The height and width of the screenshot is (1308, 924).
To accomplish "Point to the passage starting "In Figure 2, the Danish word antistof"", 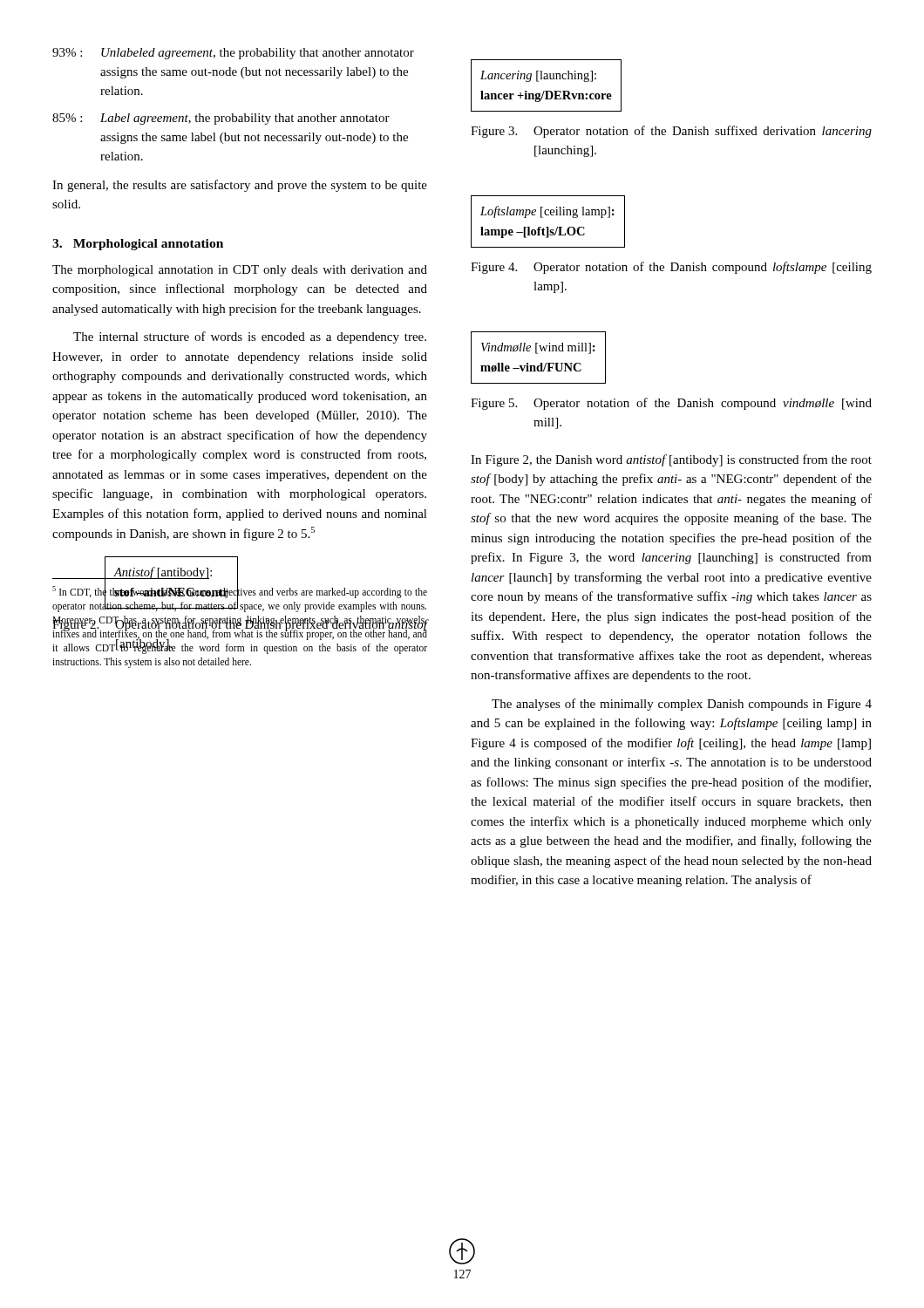I will pos(671,567).
